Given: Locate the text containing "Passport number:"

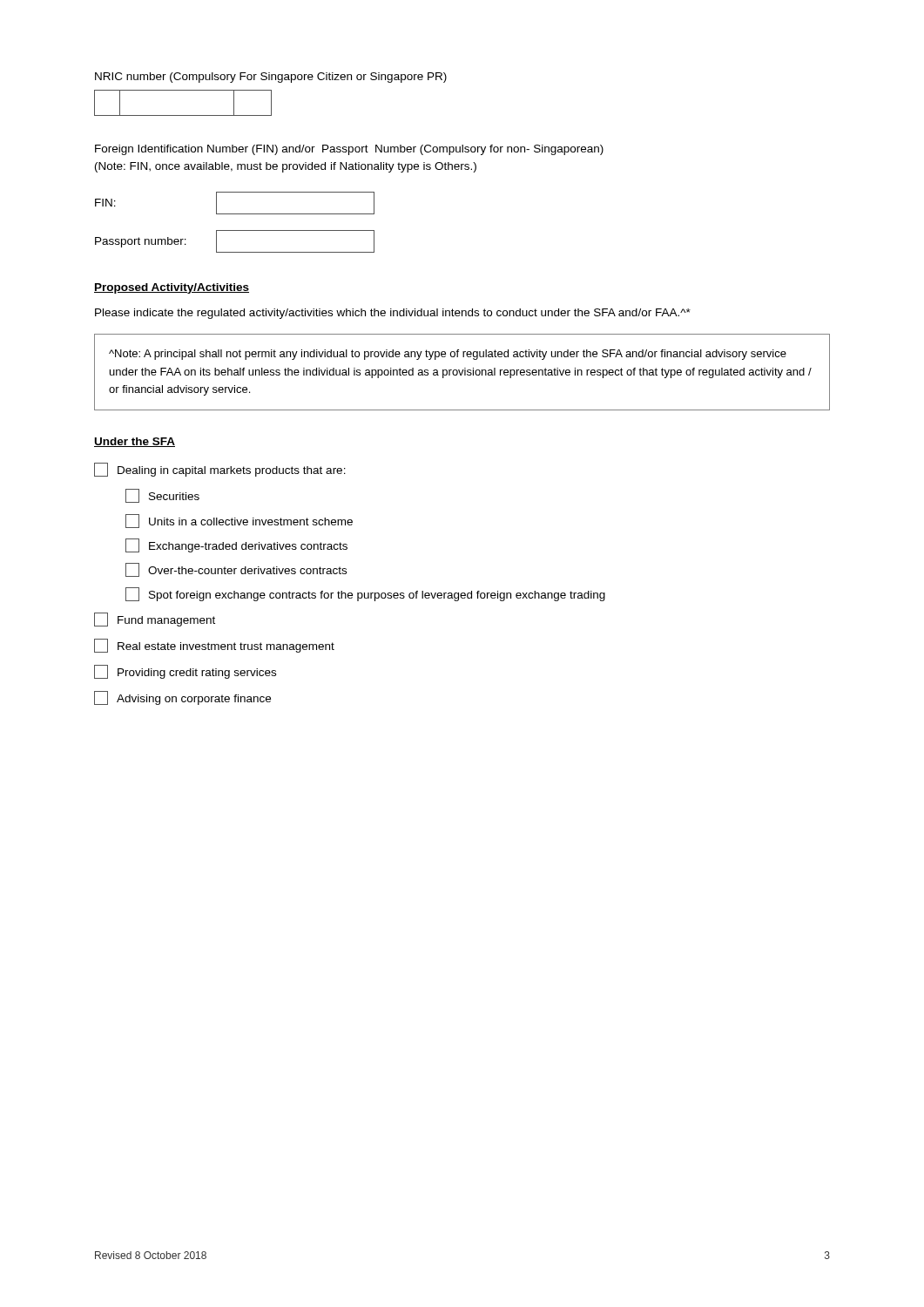Looking at the screenshot, I should (x=234, y=241).
